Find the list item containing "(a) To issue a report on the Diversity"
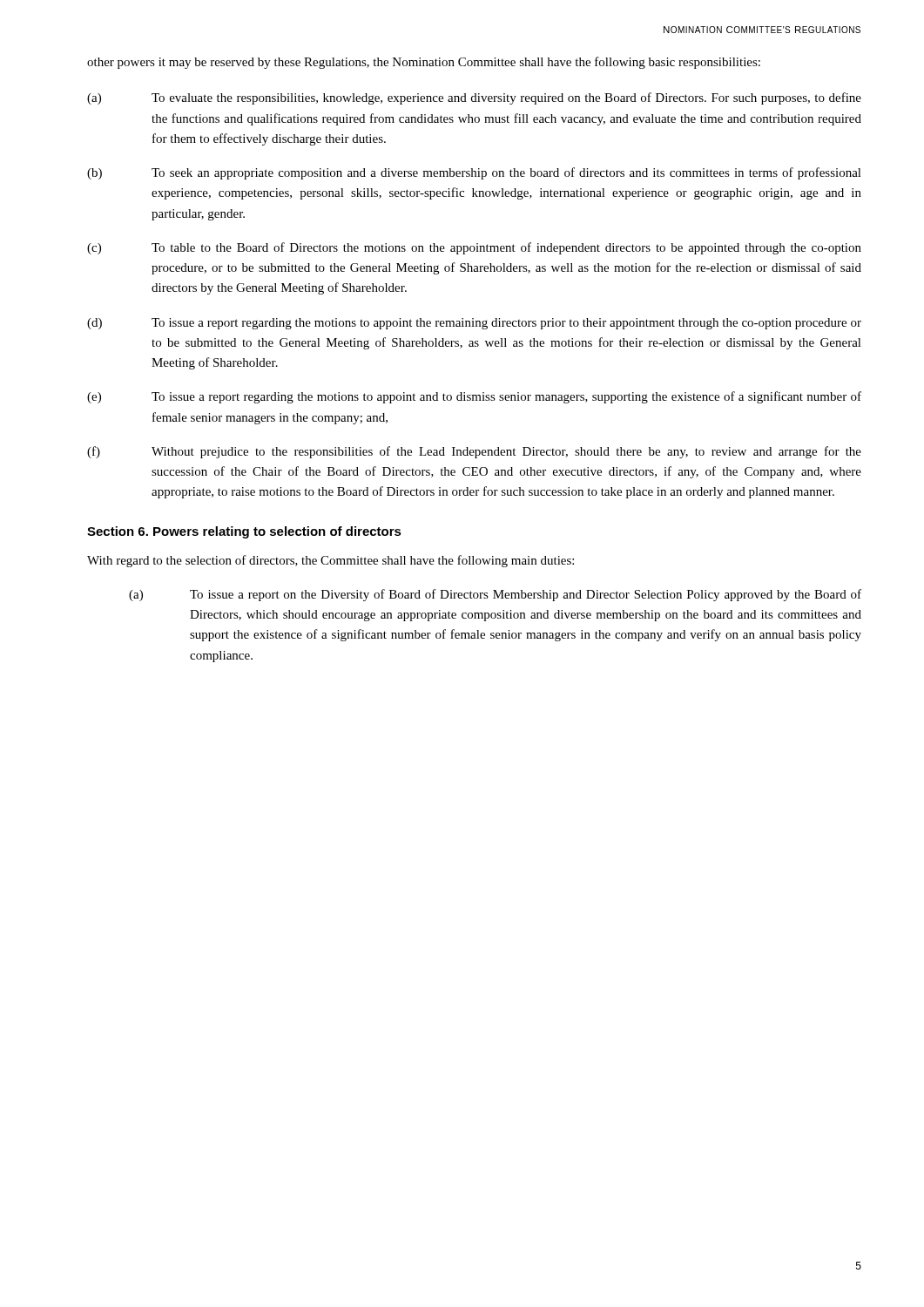Image resolution: width=924 pixels, height=1307 pixels. tap(495, 625)
